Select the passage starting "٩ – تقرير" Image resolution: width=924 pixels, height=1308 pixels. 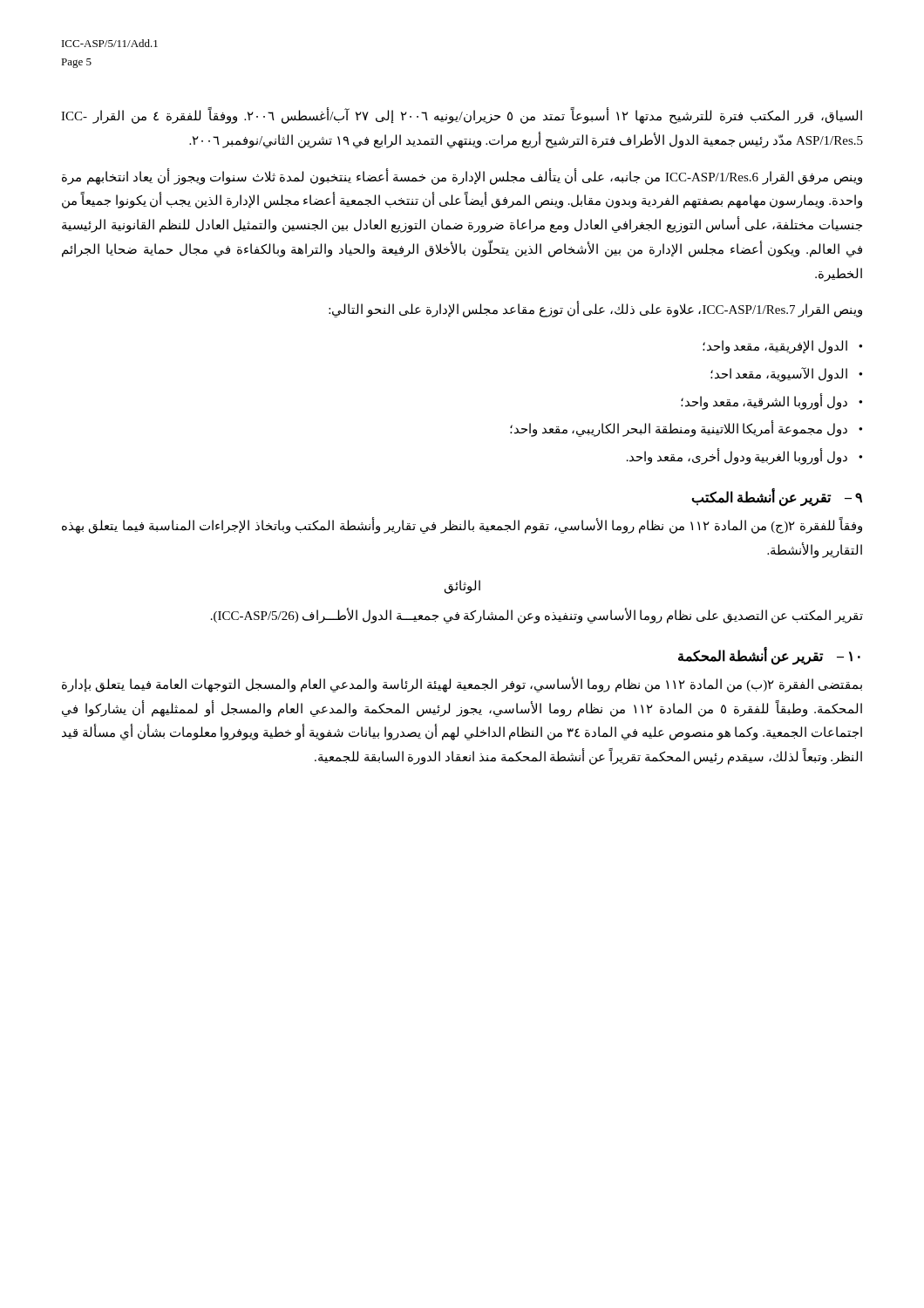777,497
